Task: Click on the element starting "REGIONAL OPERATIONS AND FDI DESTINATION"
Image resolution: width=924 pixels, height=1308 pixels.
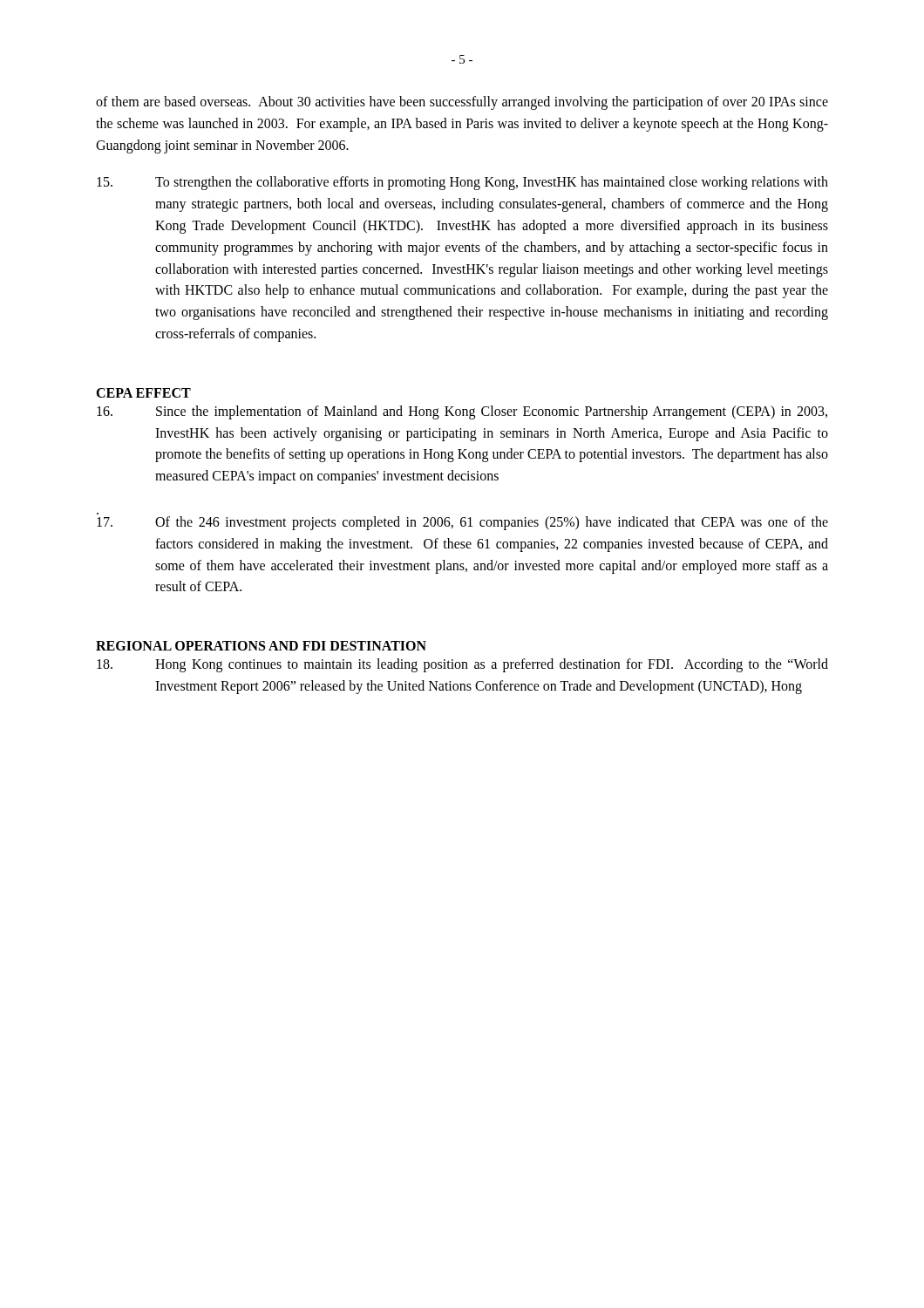Action: [x=261, y=646]
